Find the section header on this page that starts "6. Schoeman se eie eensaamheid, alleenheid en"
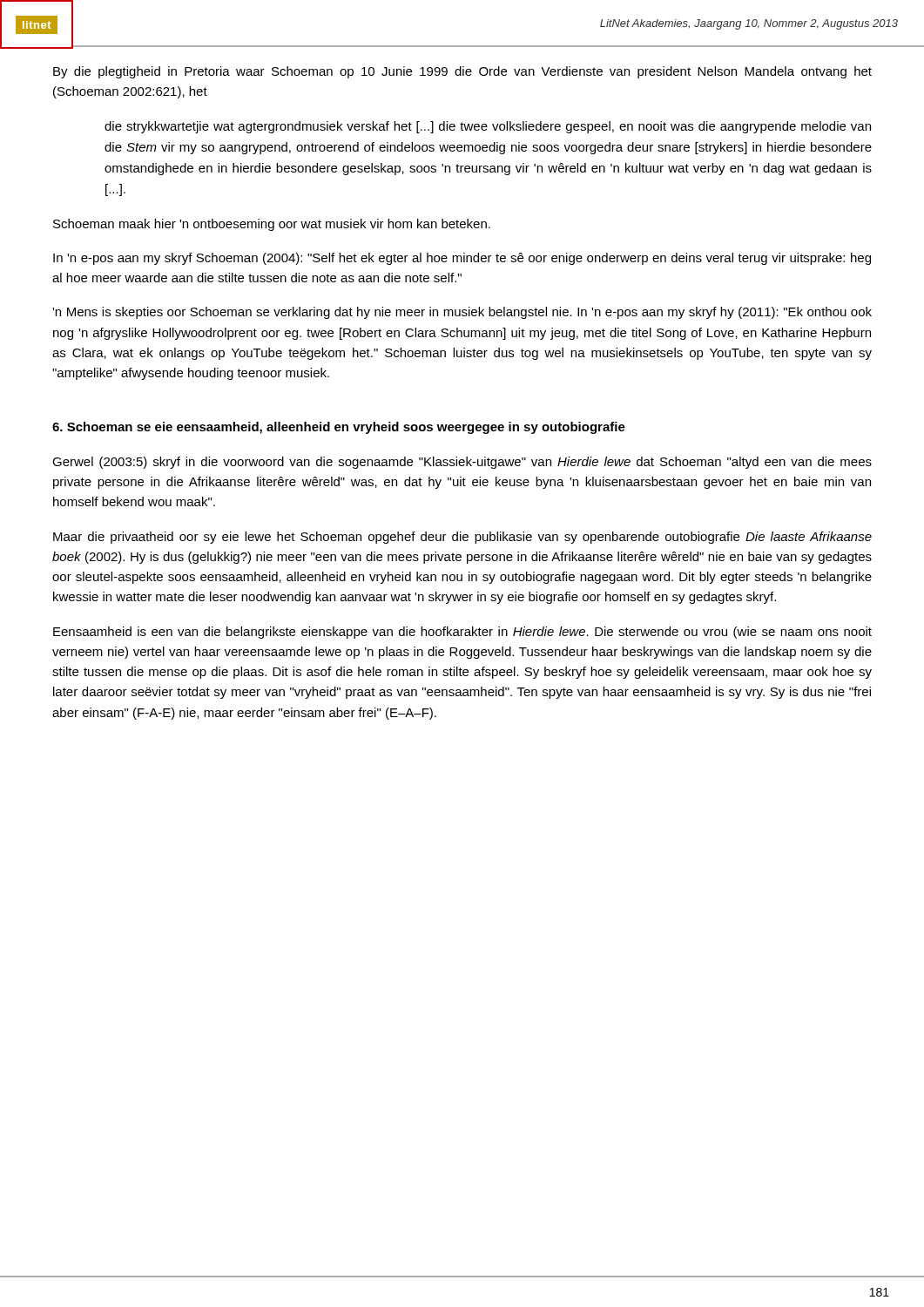 click(339, 427)
